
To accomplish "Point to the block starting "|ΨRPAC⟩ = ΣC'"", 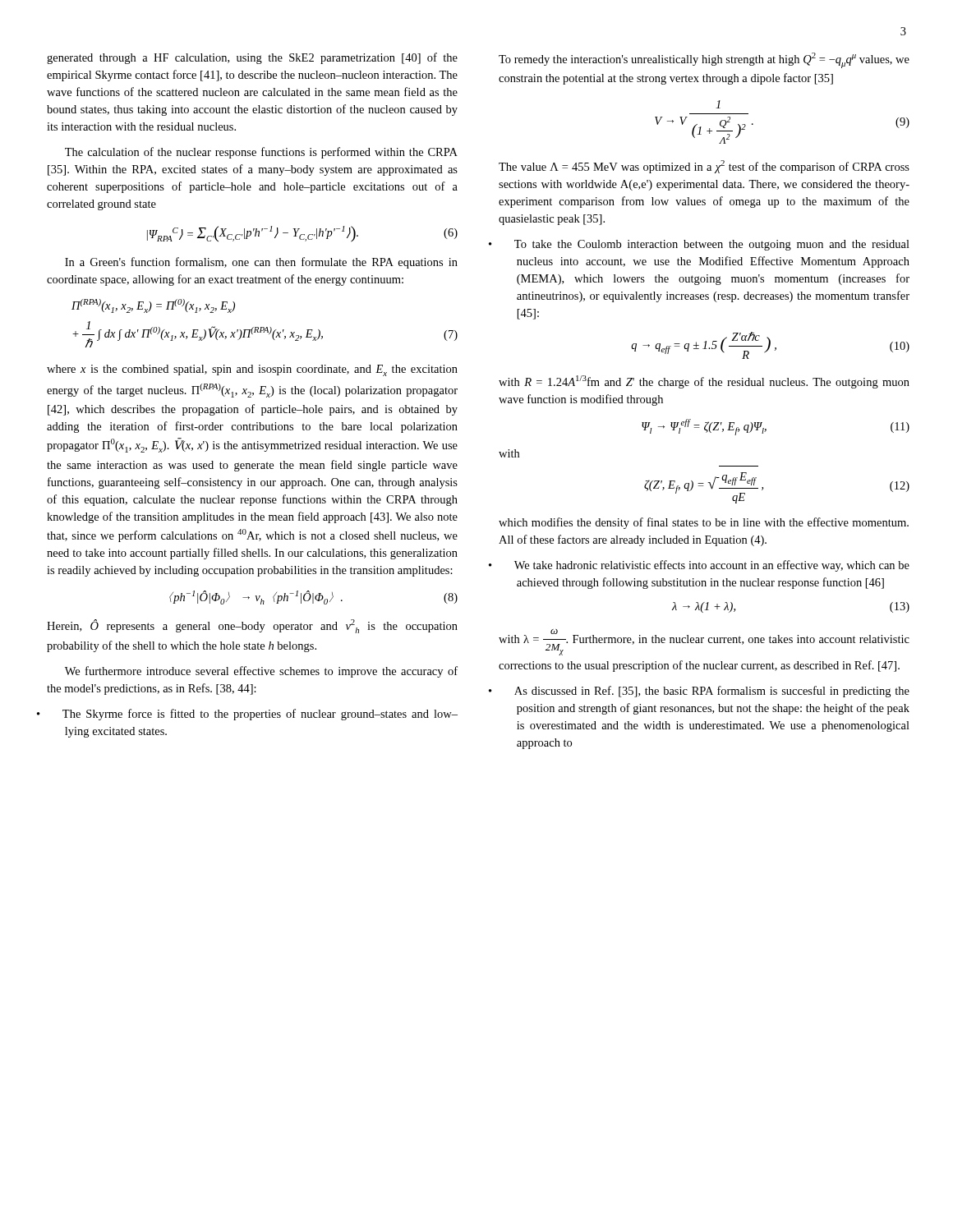I will pos(252,233).
